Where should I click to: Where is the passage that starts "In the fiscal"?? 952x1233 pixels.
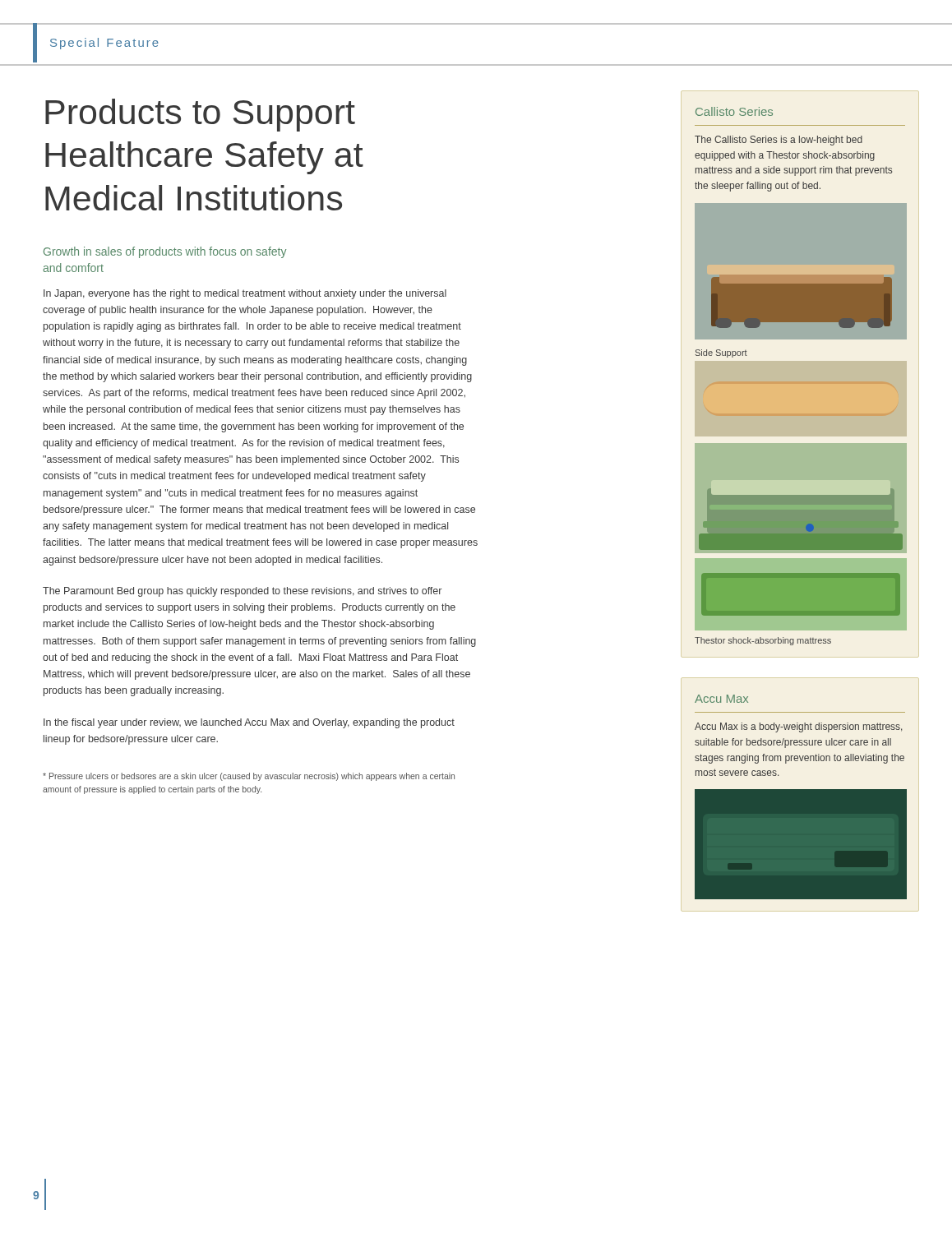coord(249,730)
